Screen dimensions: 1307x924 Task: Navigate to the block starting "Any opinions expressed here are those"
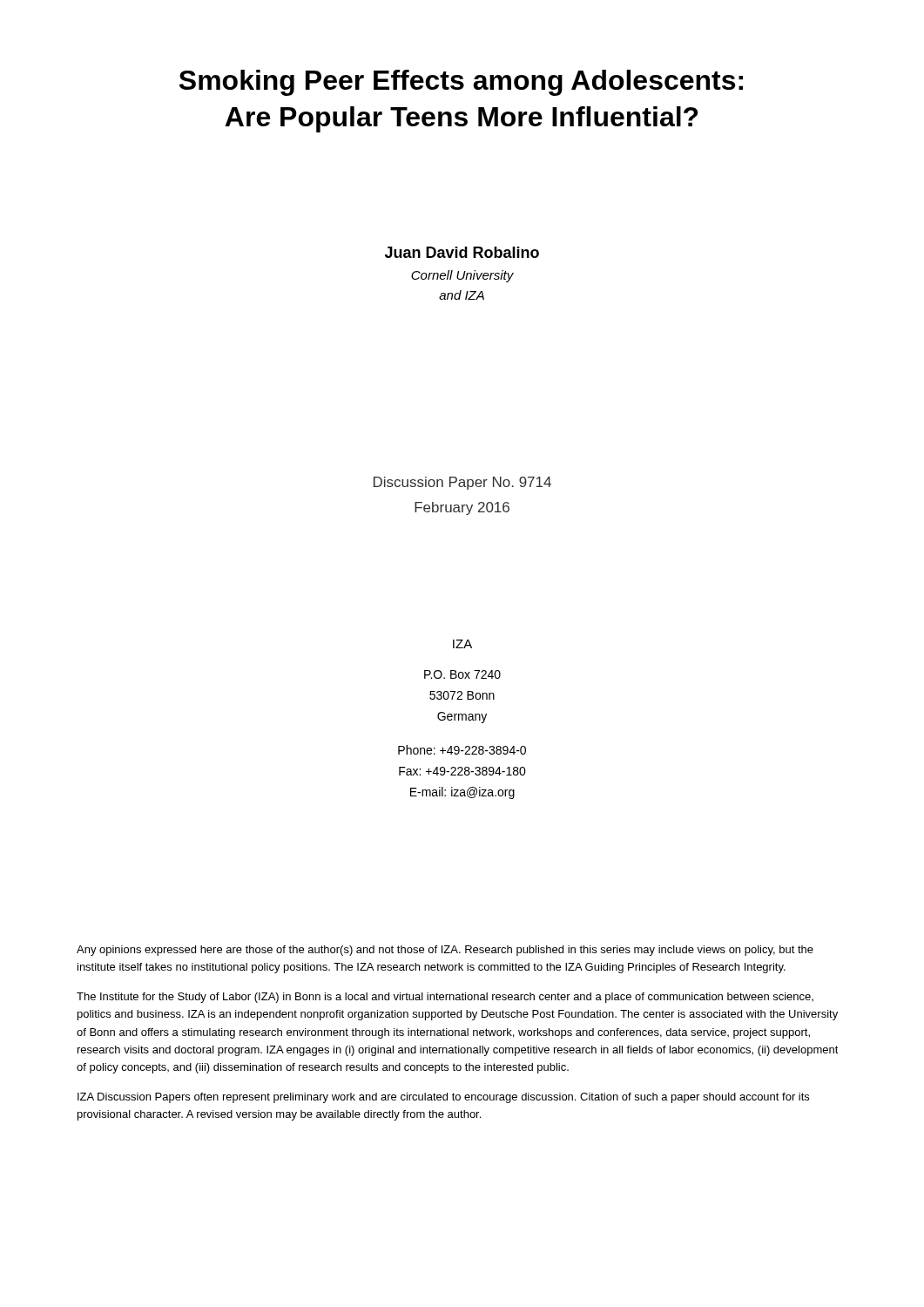click(x=462, y=1032)
